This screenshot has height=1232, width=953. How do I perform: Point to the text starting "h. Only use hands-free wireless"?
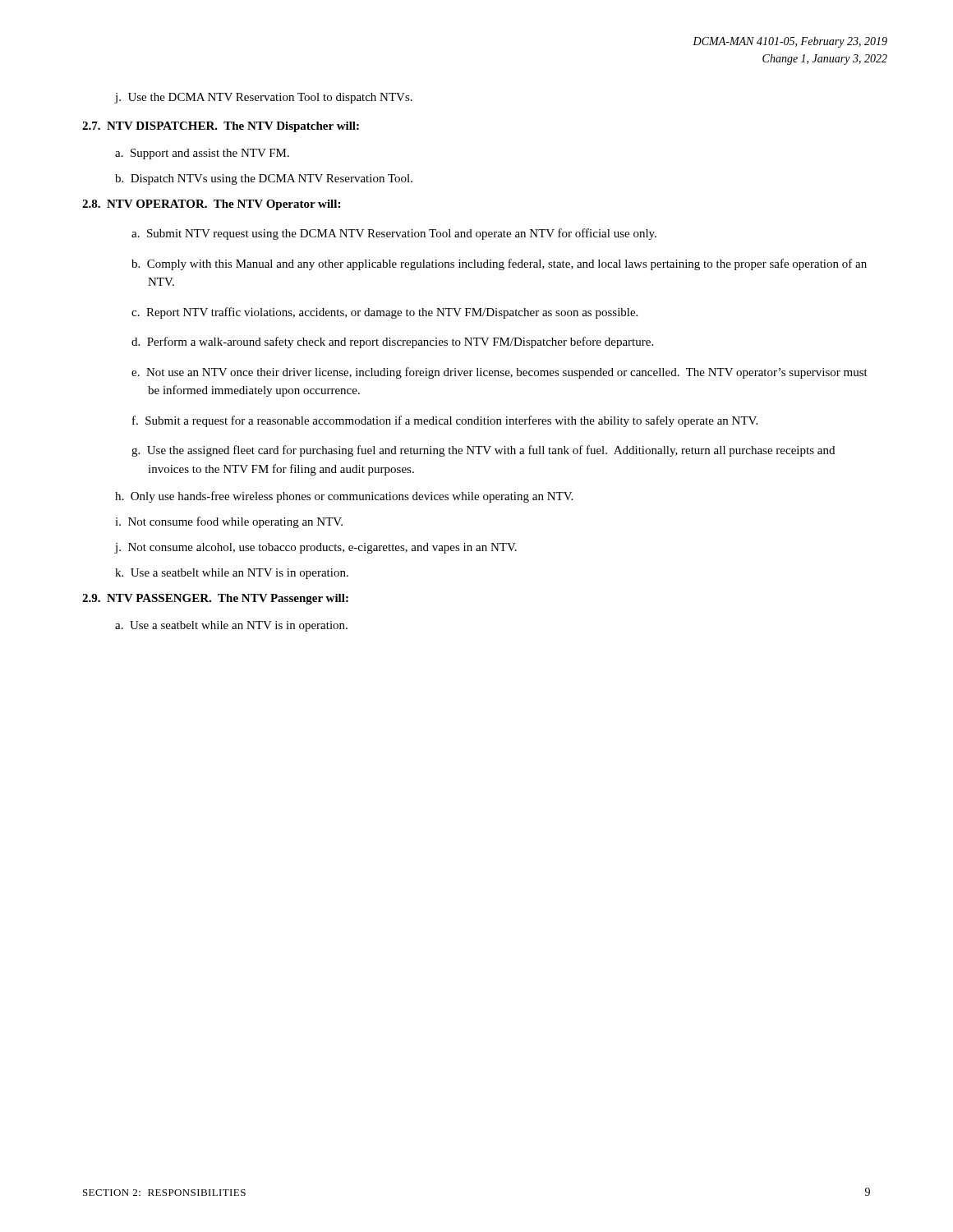[344, 496]
